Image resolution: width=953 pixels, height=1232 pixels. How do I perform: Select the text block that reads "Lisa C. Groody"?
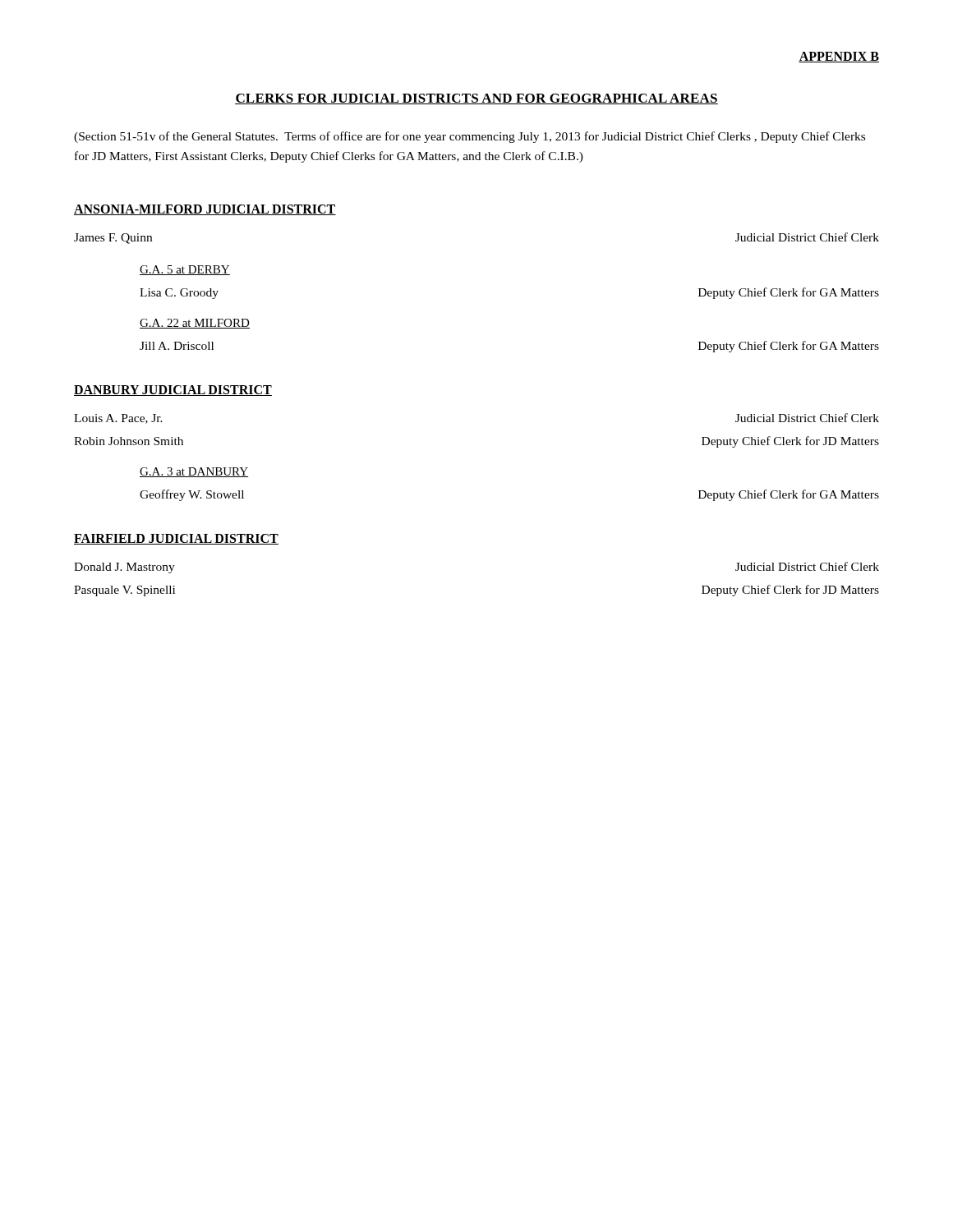[166, 293]
